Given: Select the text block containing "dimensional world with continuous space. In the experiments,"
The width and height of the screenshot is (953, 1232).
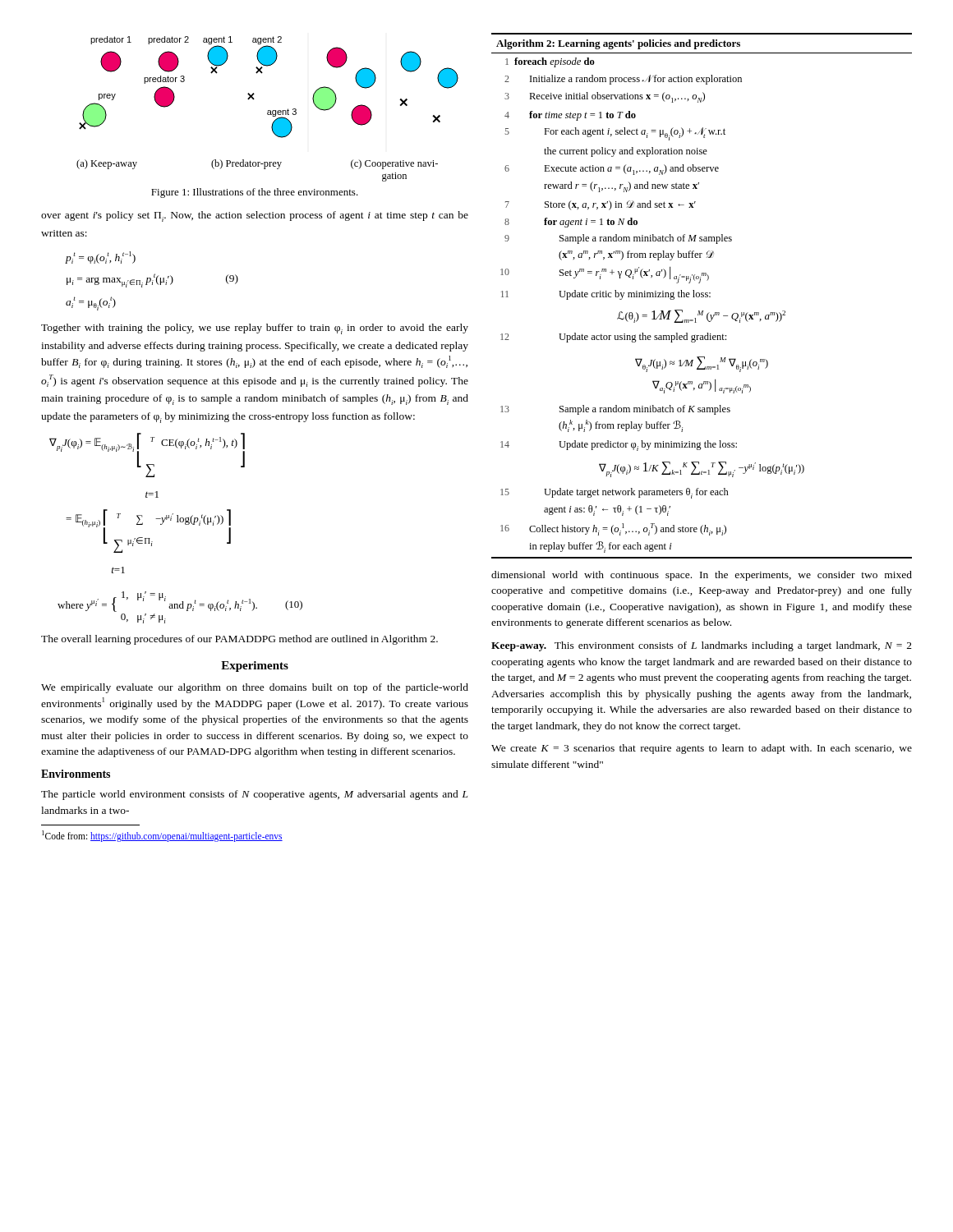Looking at the screenshot, I should (x=702, y=599).
